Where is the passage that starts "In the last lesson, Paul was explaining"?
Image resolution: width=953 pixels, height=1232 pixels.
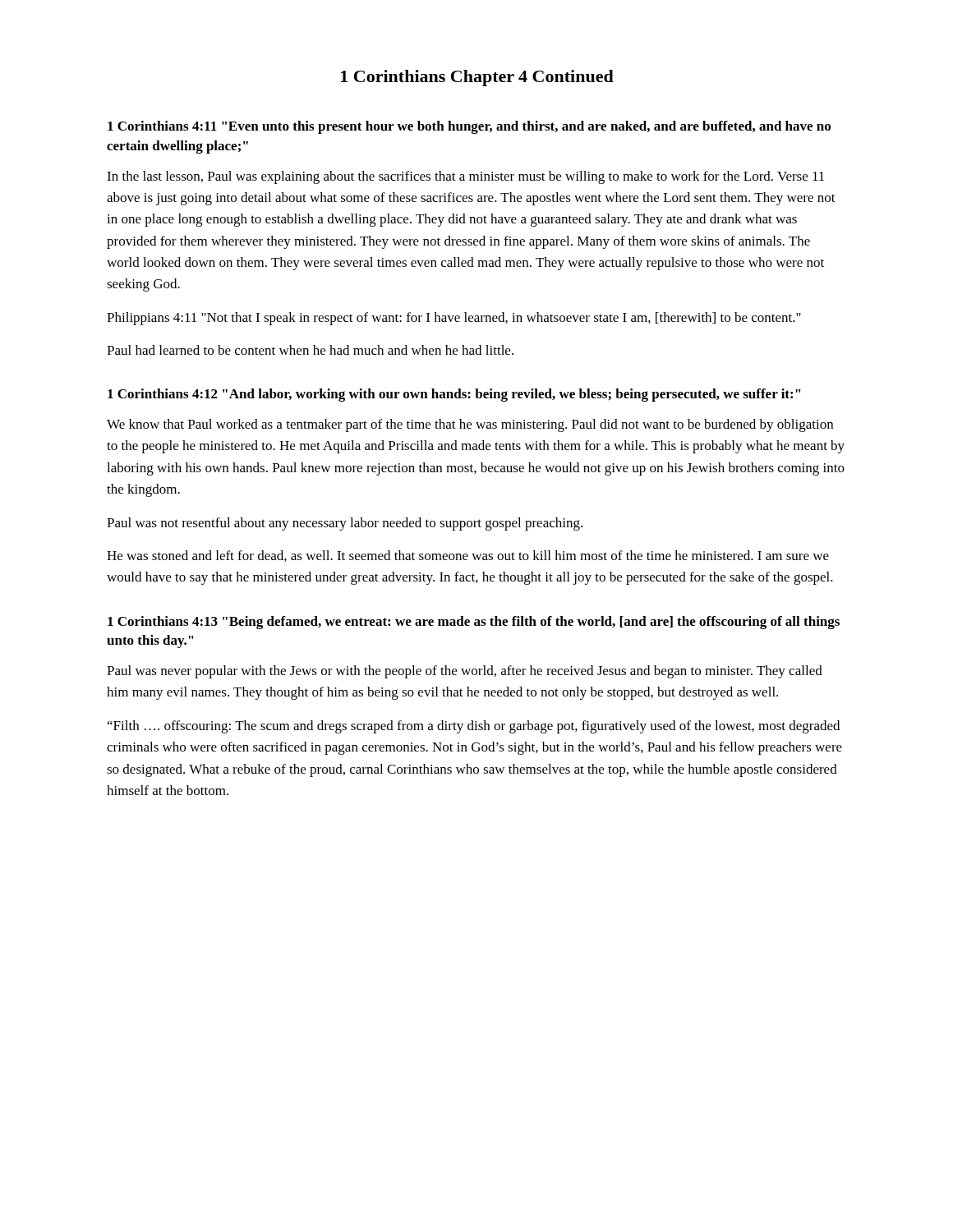pos(471,230)
